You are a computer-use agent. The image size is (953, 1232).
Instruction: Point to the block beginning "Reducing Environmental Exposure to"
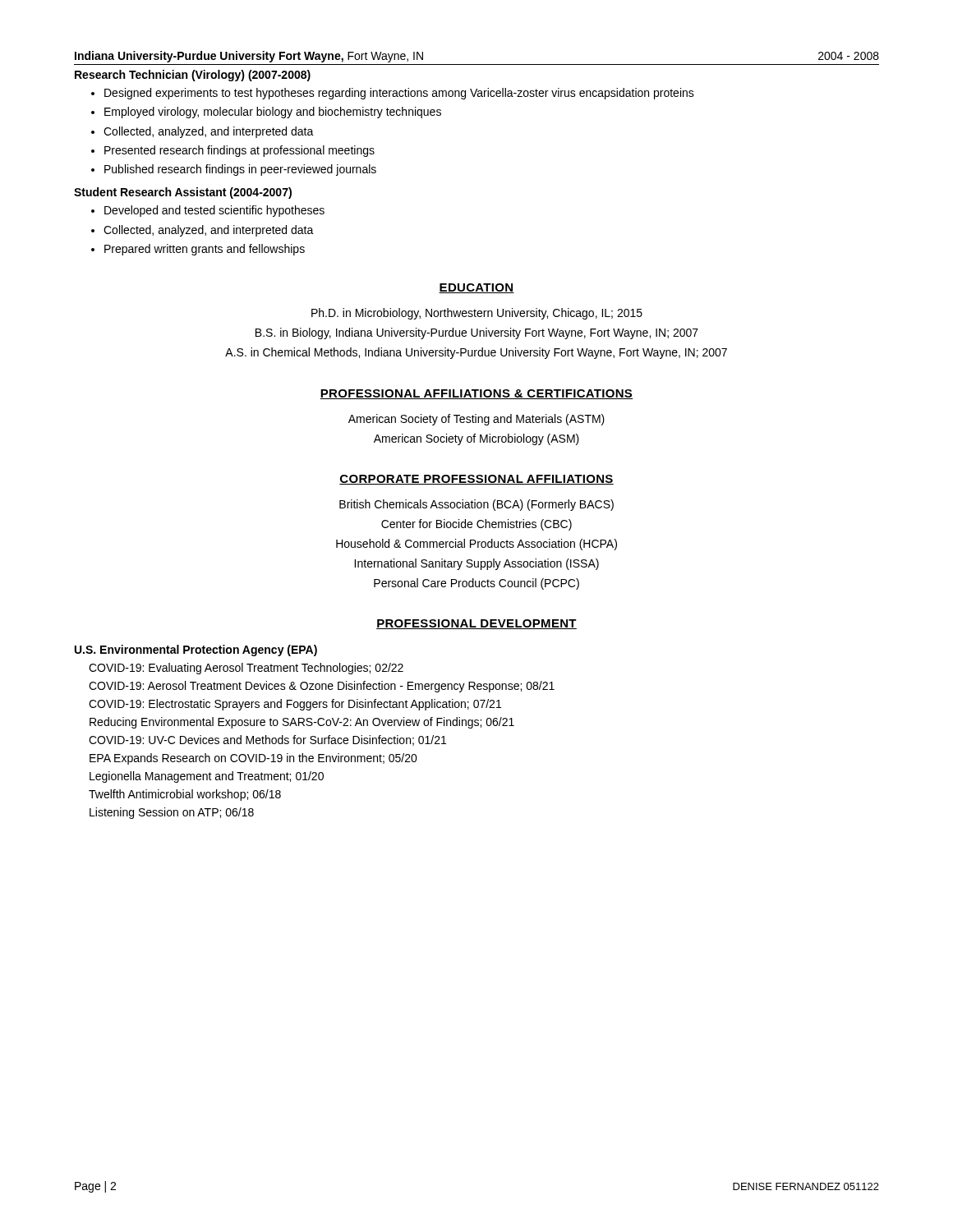pyautogui.click(x=302, y=722)
